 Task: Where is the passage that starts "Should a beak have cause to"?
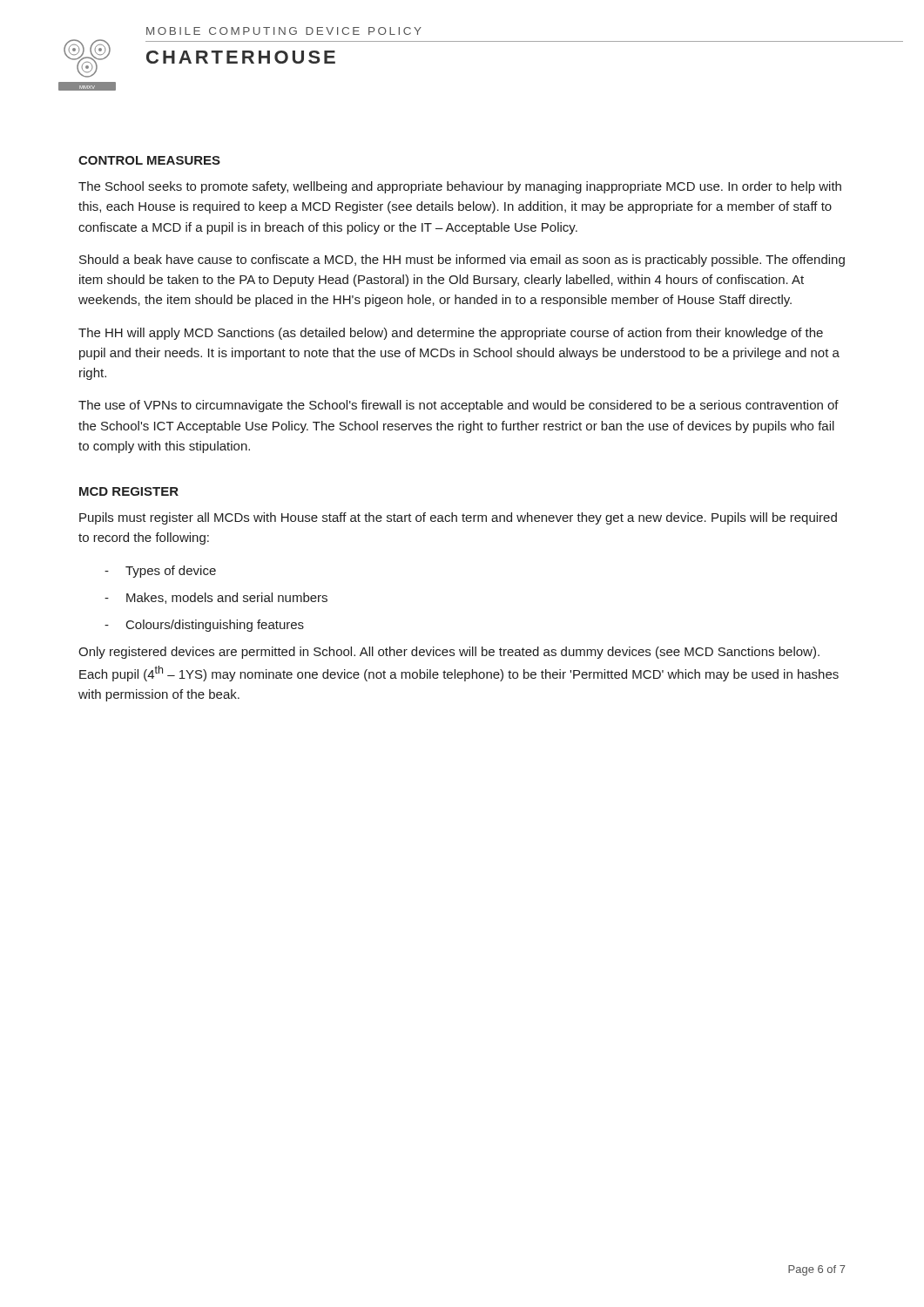(462, 279)
